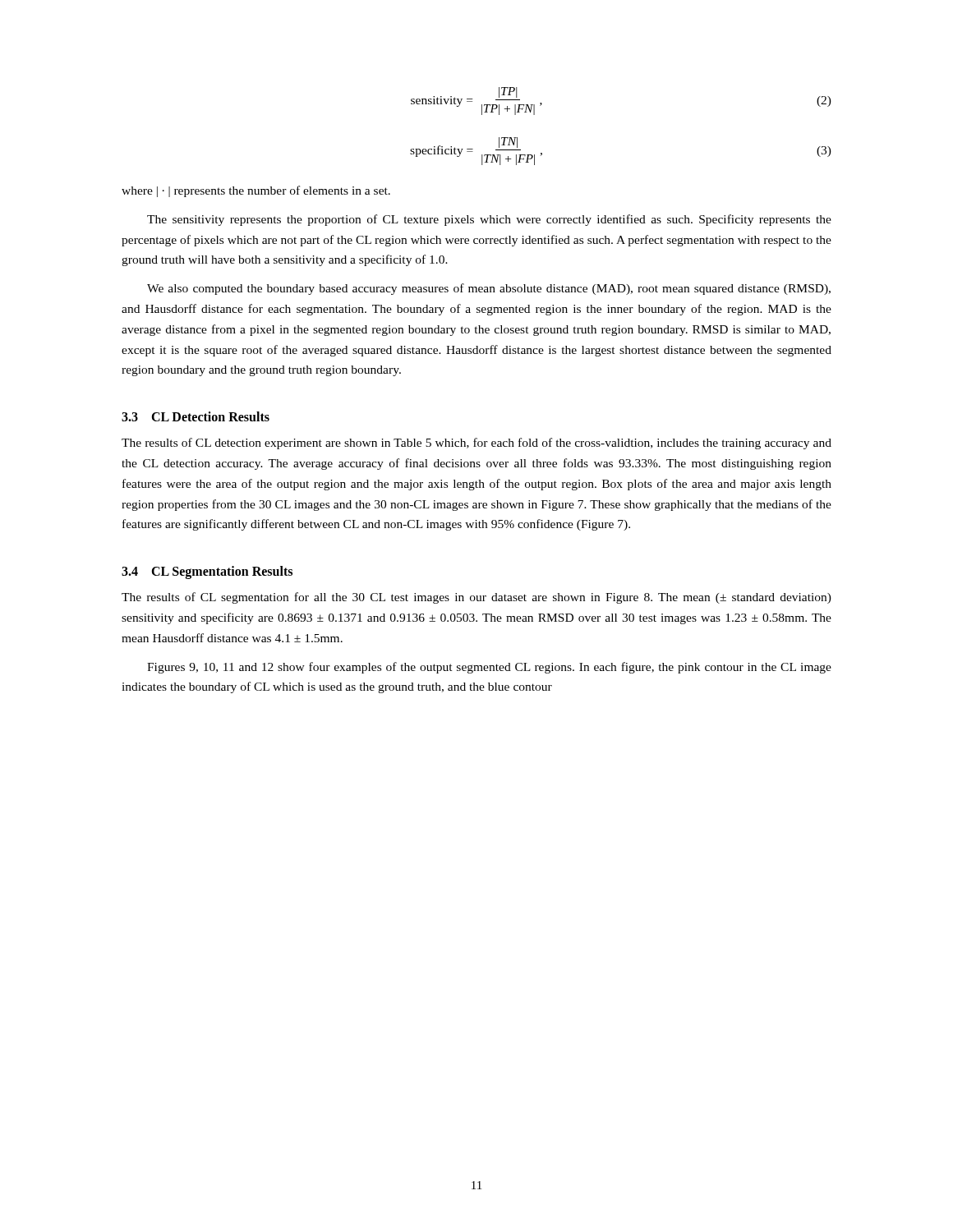The height and width of the screenshot is (1232, 953).
Task: Locate the block of text that opens with "where | · | represents"
Action: (256, 190)
